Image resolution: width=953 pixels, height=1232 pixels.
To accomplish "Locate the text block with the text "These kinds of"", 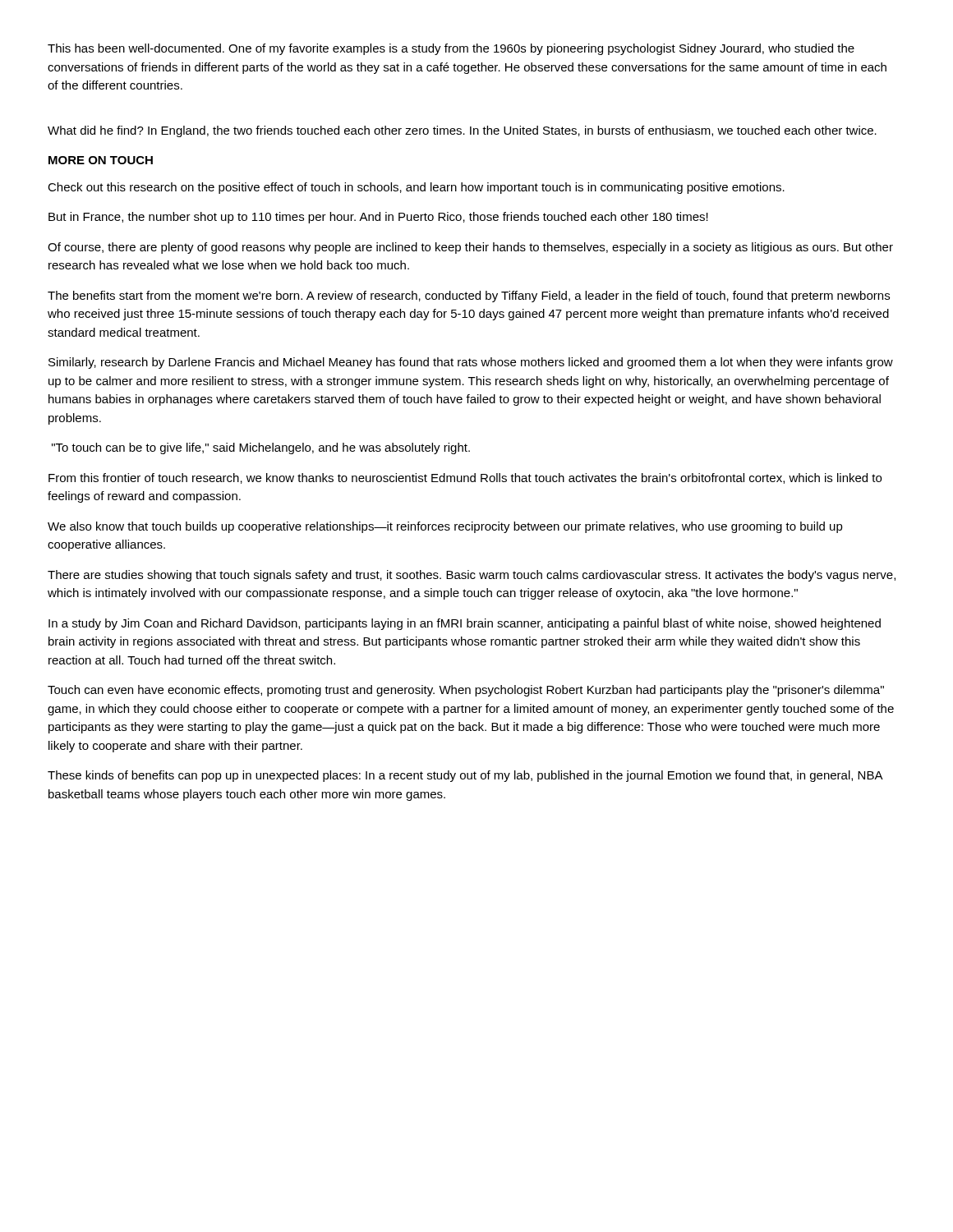I will [x=465, y=784].
